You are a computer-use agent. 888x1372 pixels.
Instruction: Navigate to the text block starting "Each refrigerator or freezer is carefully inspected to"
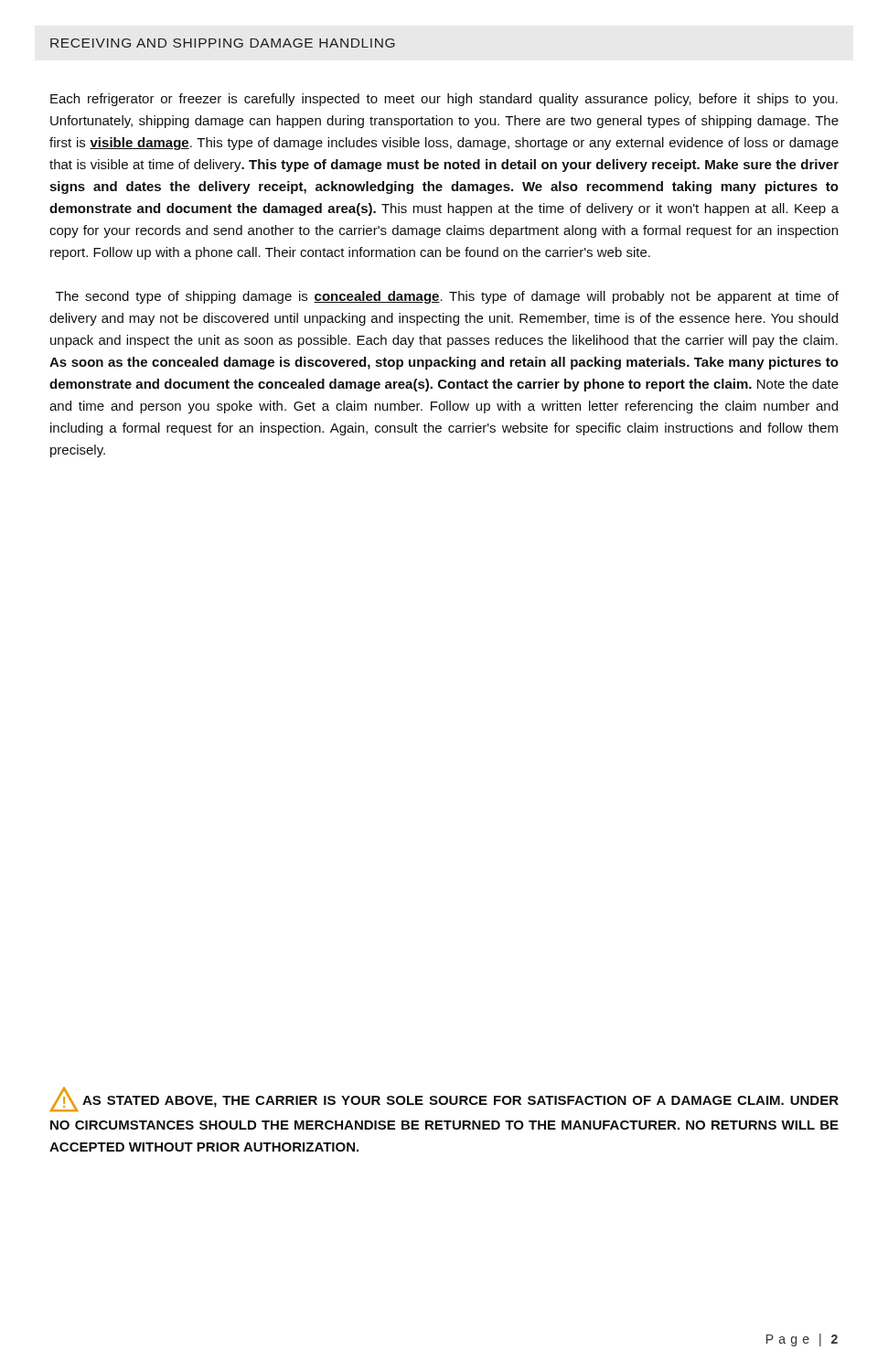coord(444,175)
